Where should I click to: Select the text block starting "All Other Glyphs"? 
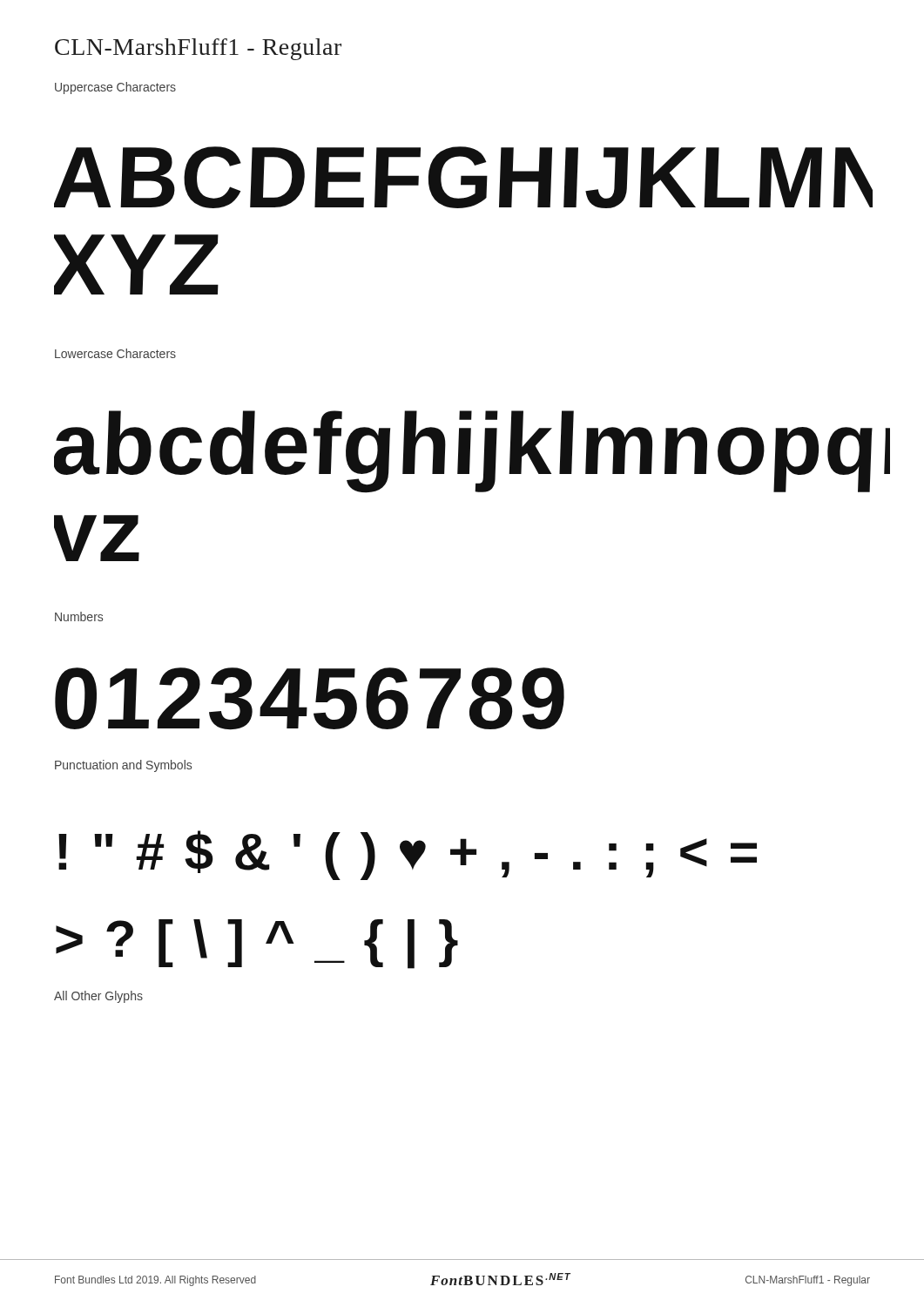click(98, 996)
